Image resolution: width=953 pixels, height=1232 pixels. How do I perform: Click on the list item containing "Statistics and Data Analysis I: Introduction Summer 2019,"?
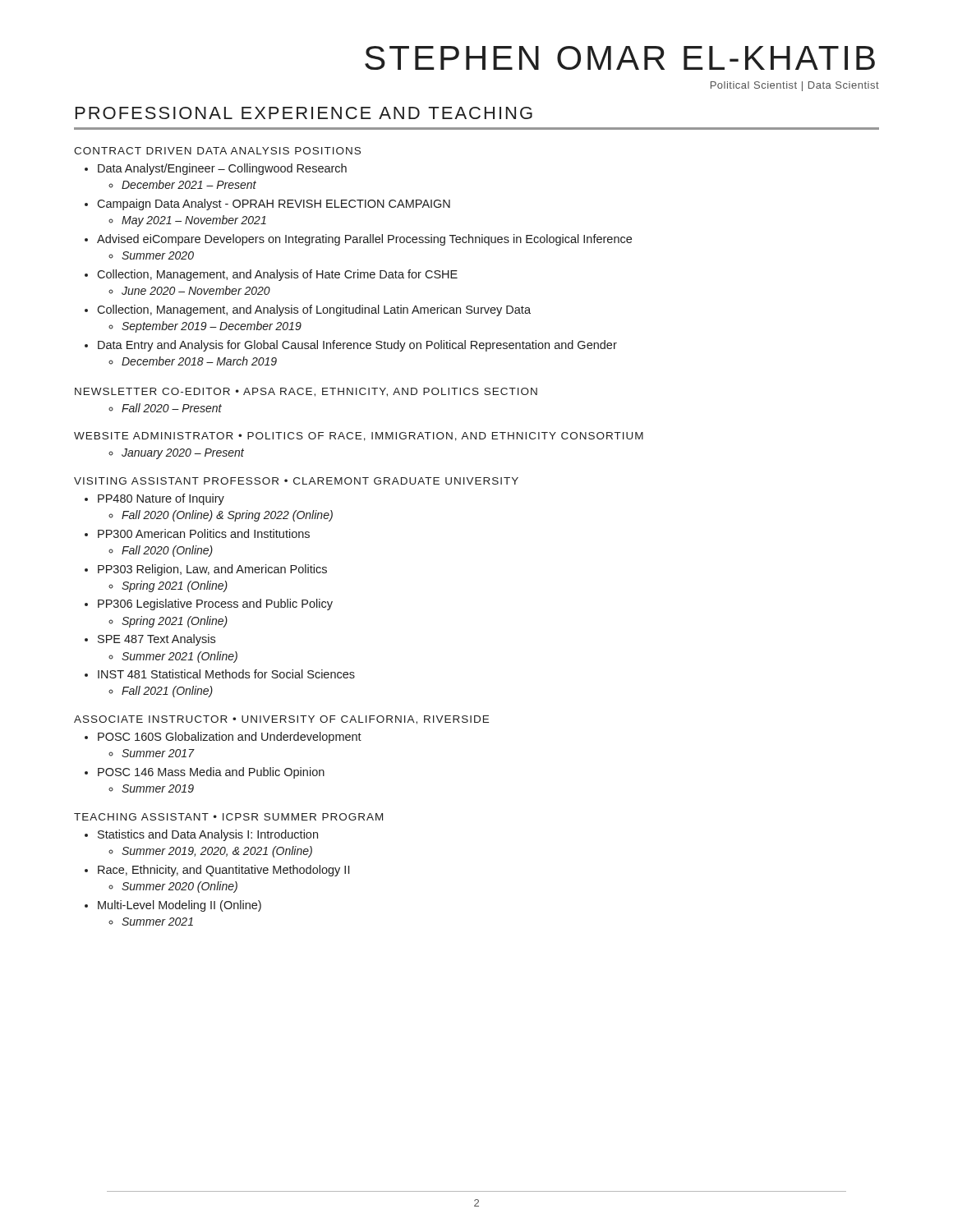201,835
